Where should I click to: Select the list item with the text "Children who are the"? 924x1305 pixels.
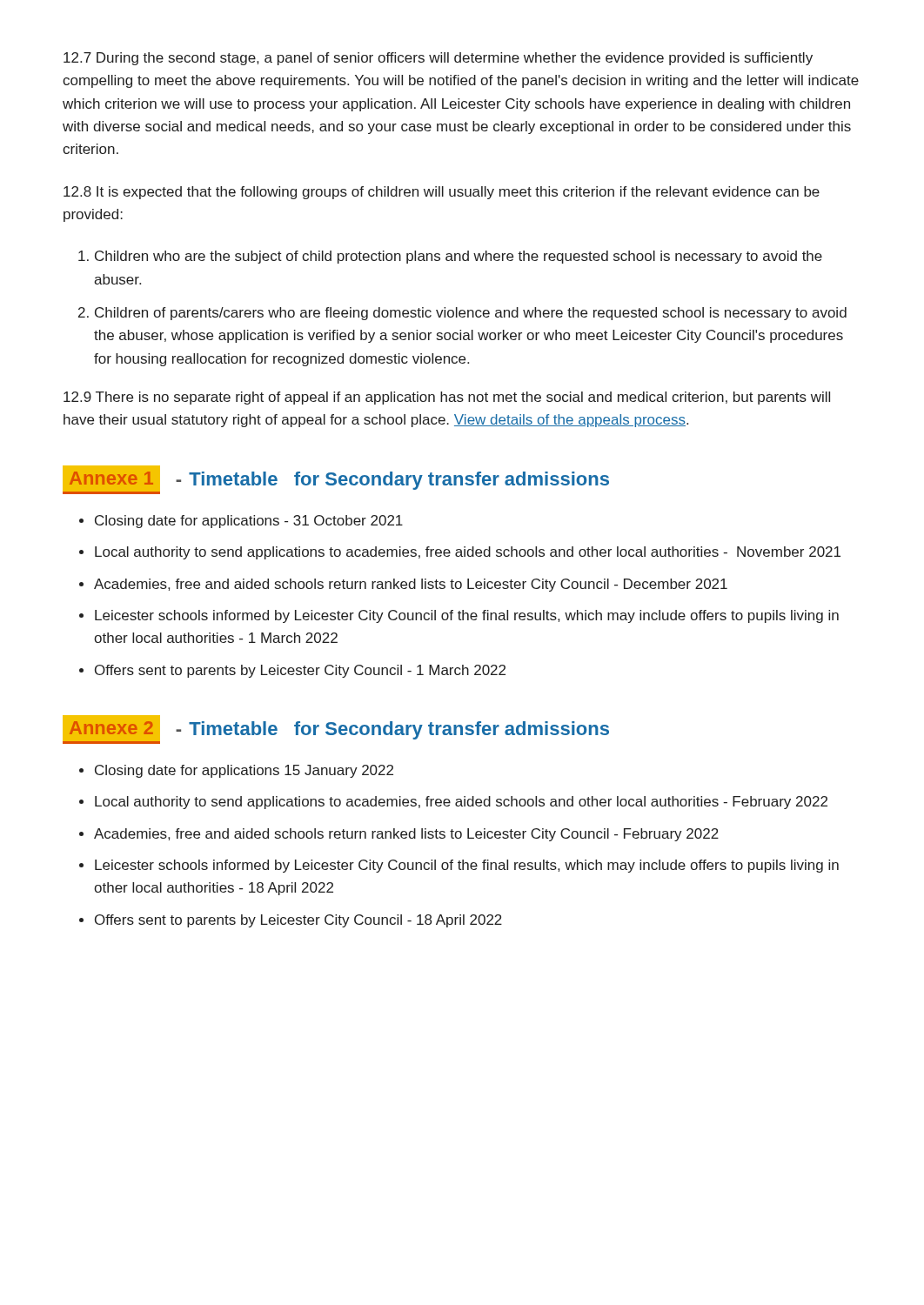[x=478, y=269]
